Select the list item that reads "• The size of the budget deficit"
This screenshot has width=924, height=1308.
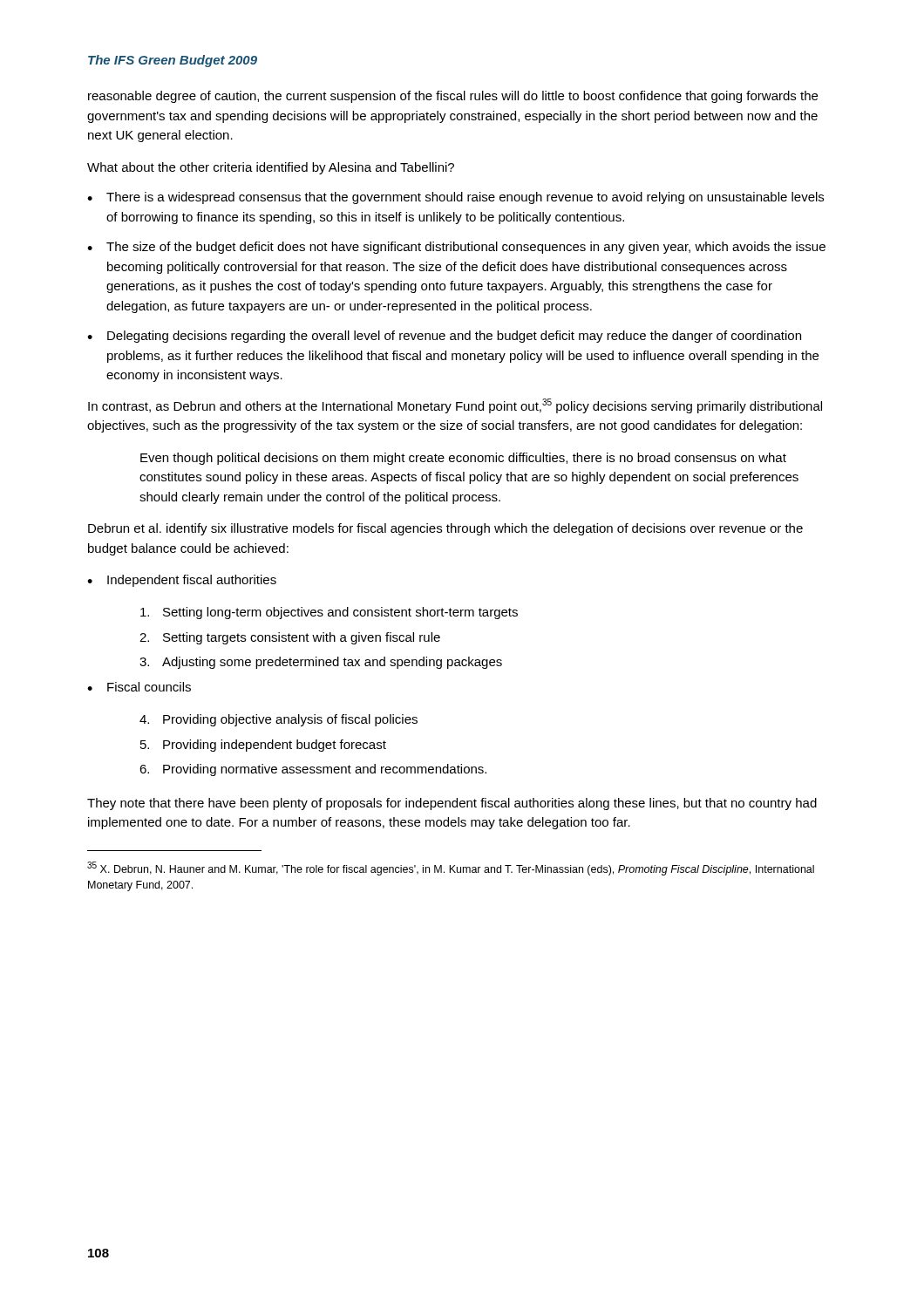(462, 276)
